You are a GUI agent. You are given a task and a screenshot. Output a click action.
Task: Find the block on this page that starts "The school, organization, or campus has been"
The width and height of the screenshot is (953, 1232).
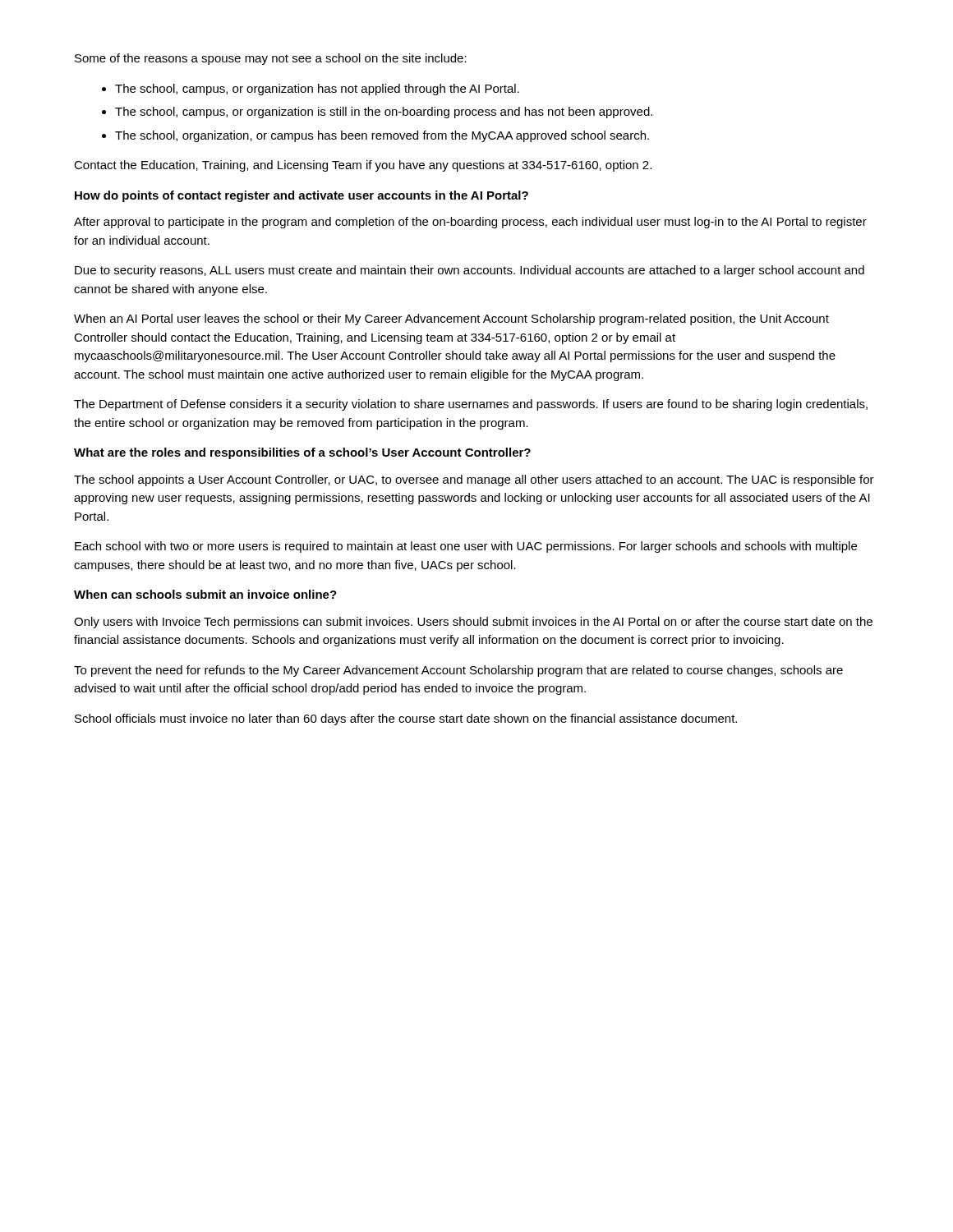tap(383, 135)
